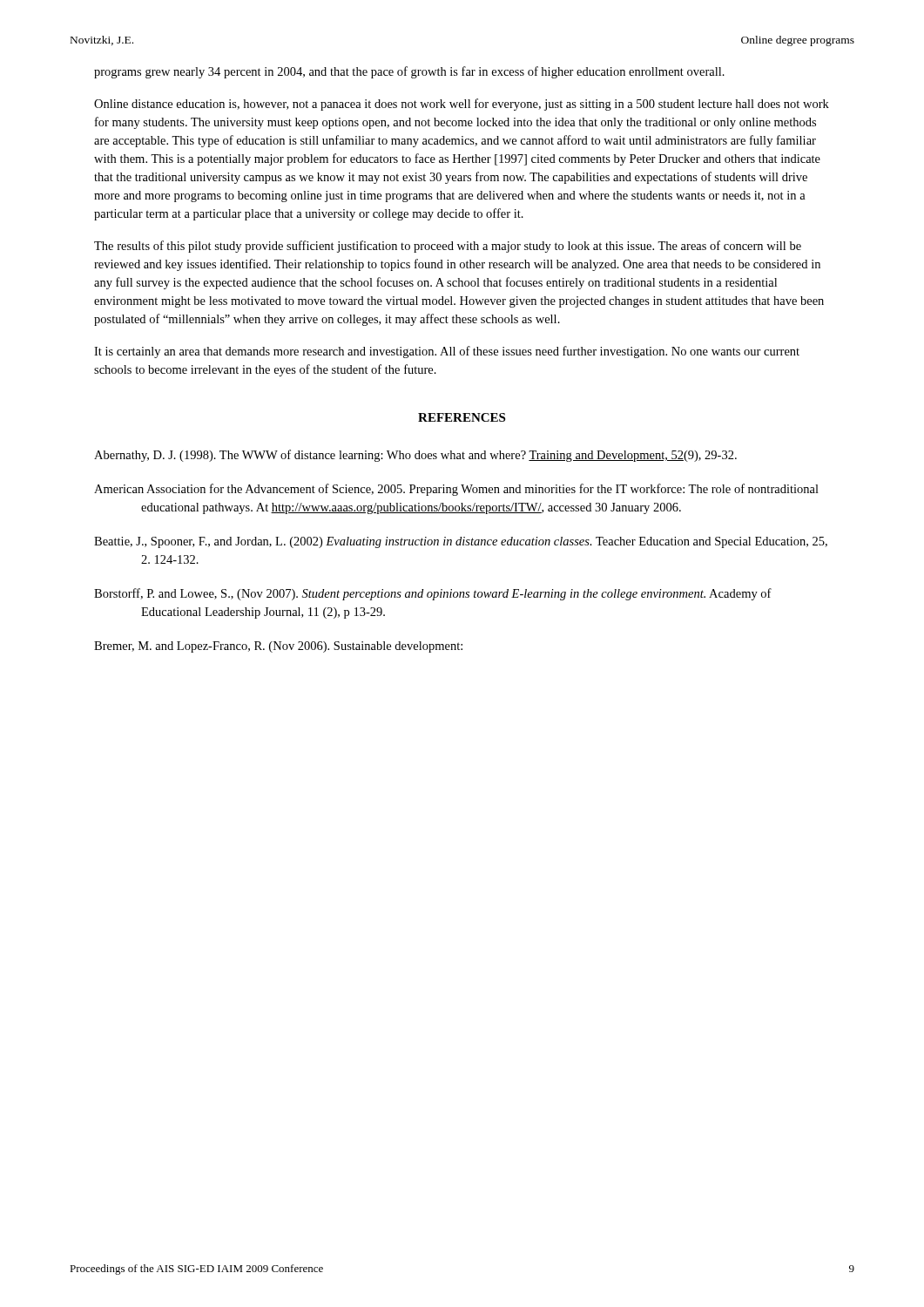This screenshot has width=924, height=1307.
Task: Where is the passage that starts "Online distance education is, however, not"?
Action: click(461, 159)
